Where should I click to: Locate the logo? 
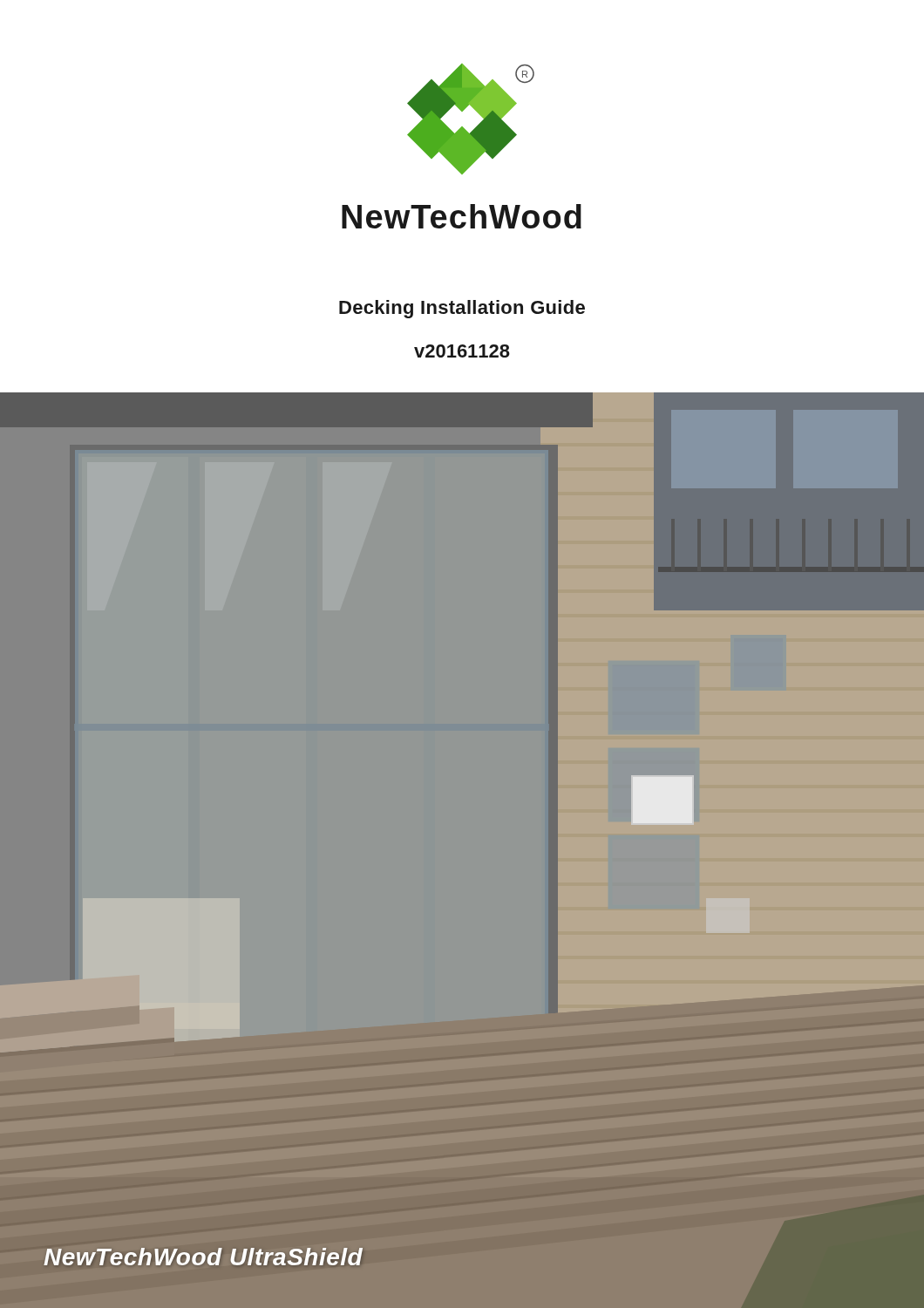pyautogui.click(x=462, y=144)
